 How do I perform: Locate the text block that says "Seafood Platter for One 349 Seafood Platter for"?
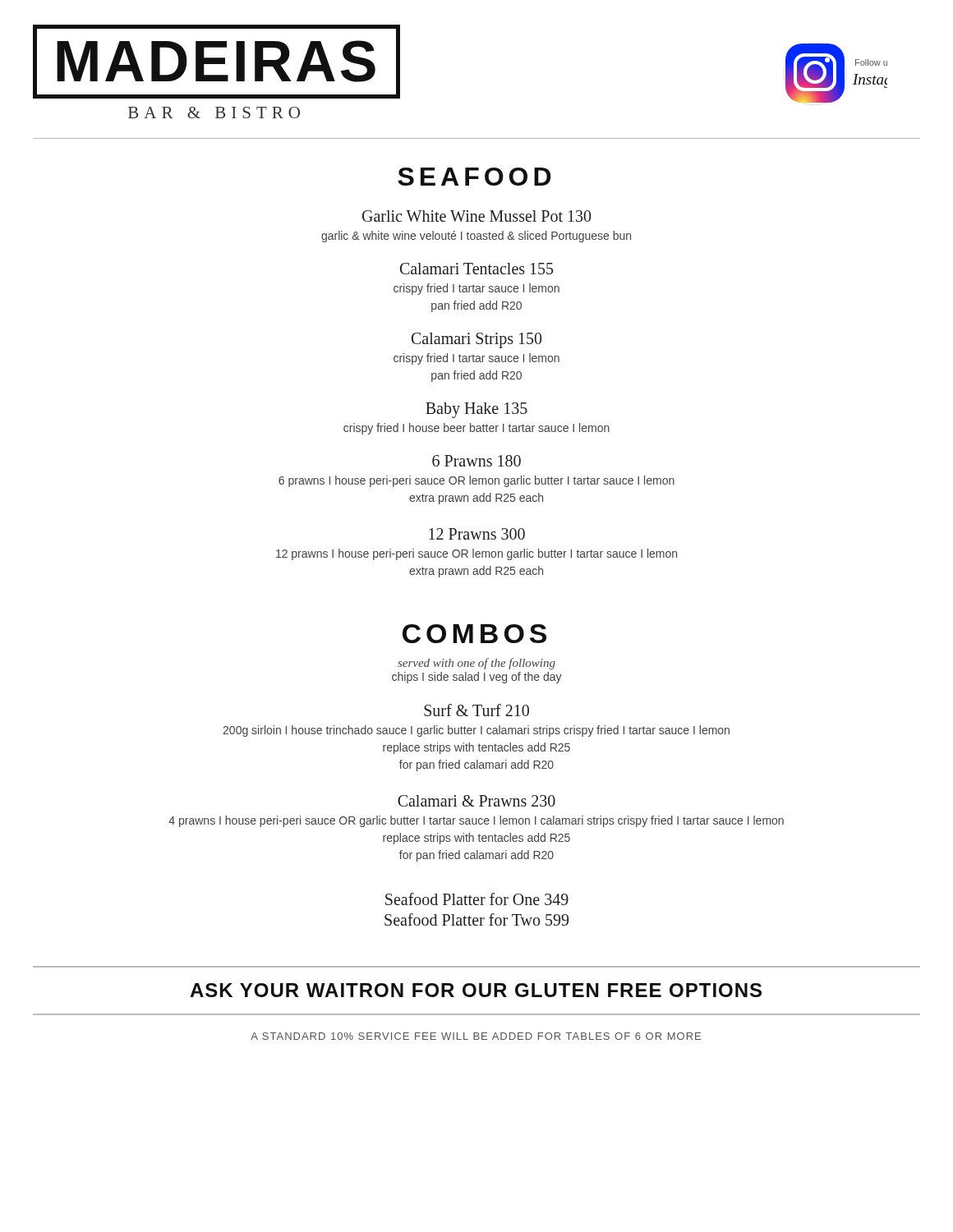[x=476, y=910]
